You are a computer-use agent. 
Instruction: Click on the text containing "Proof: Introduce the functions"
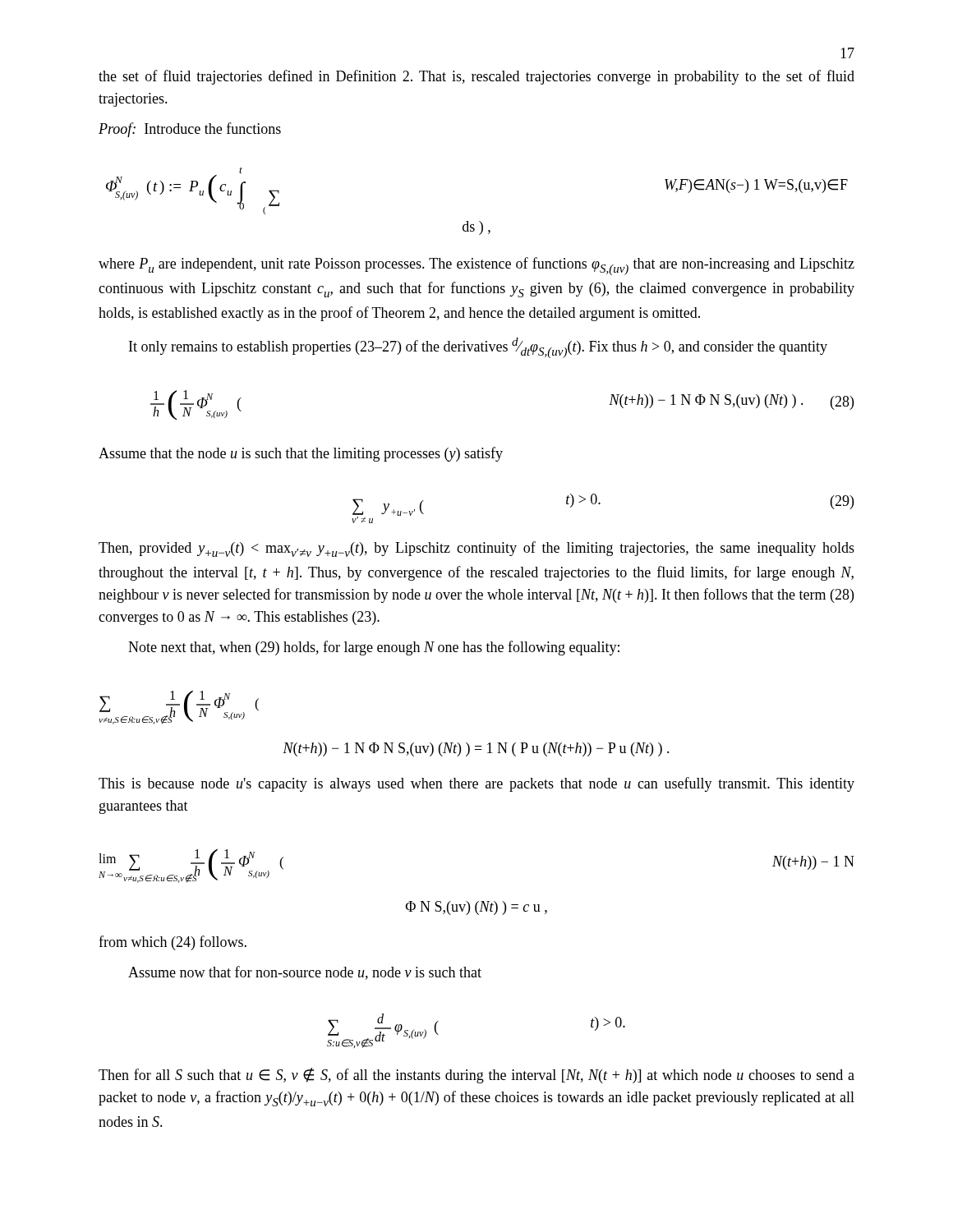pos(190,129)
